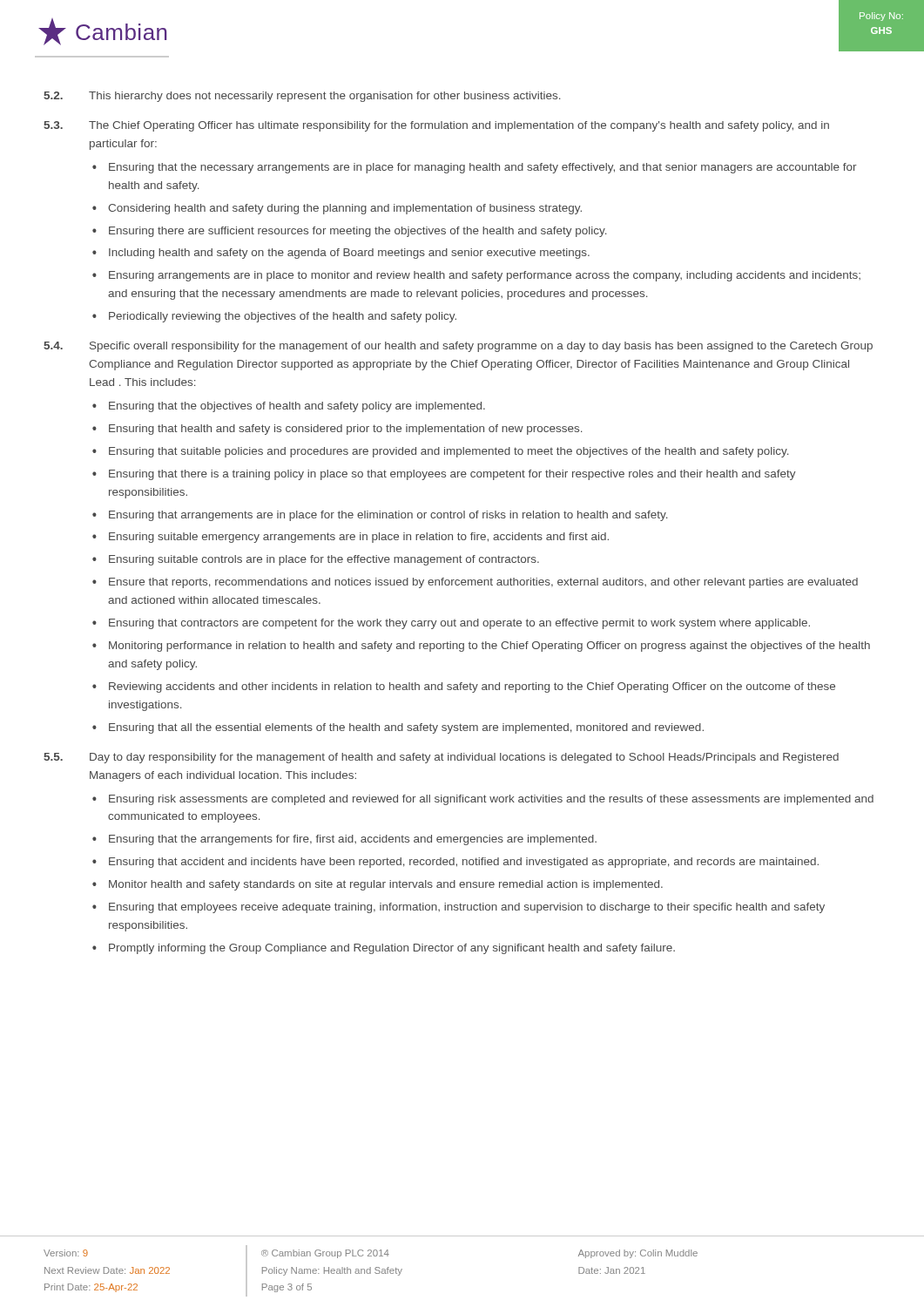Find the text block starting "•Considering health and"
This screenshot has width=924, height=1307.
click(x=338, y=208)
